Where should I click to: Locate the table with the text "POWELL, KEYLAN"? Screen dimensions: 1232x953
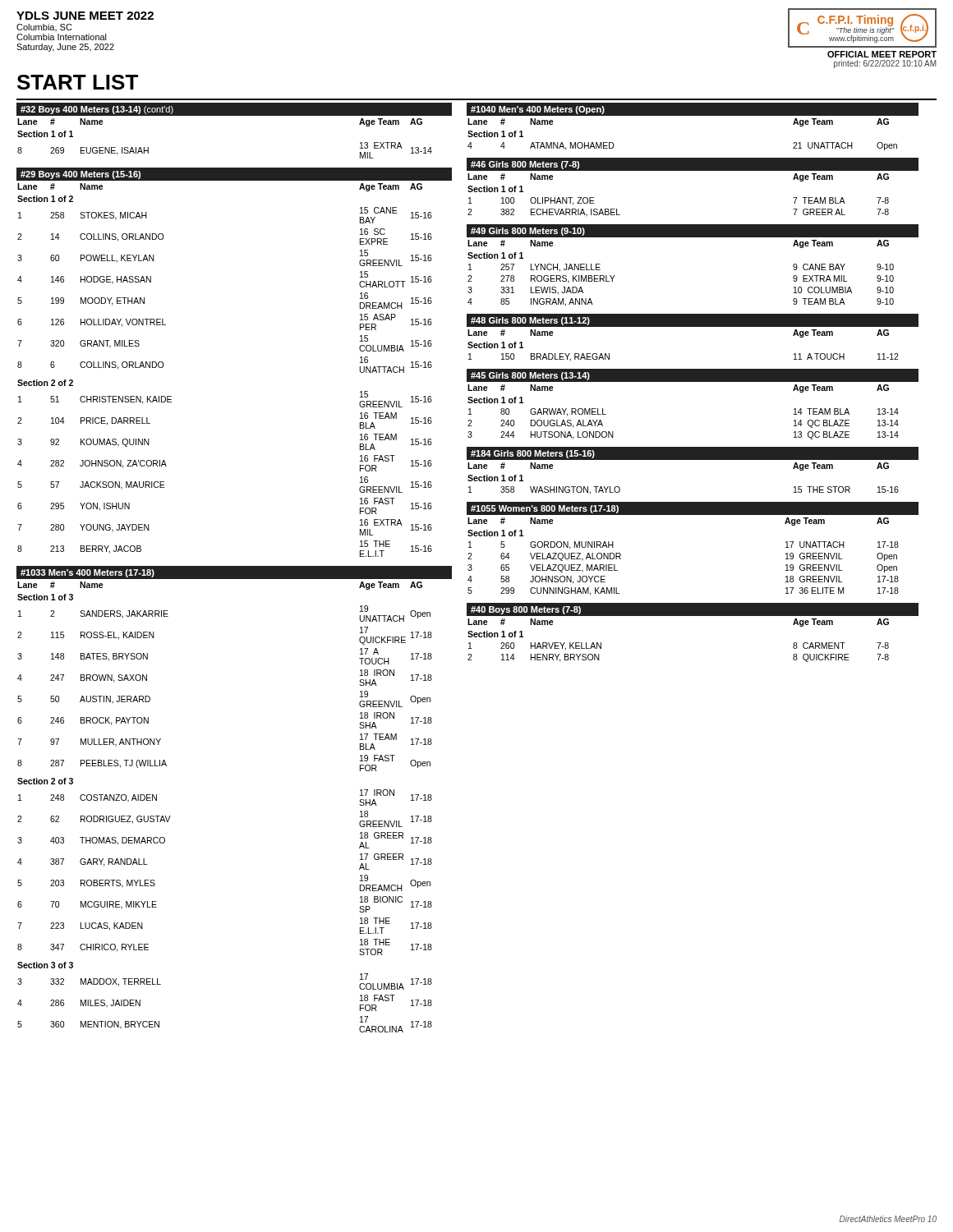click(x=234, y=363)
